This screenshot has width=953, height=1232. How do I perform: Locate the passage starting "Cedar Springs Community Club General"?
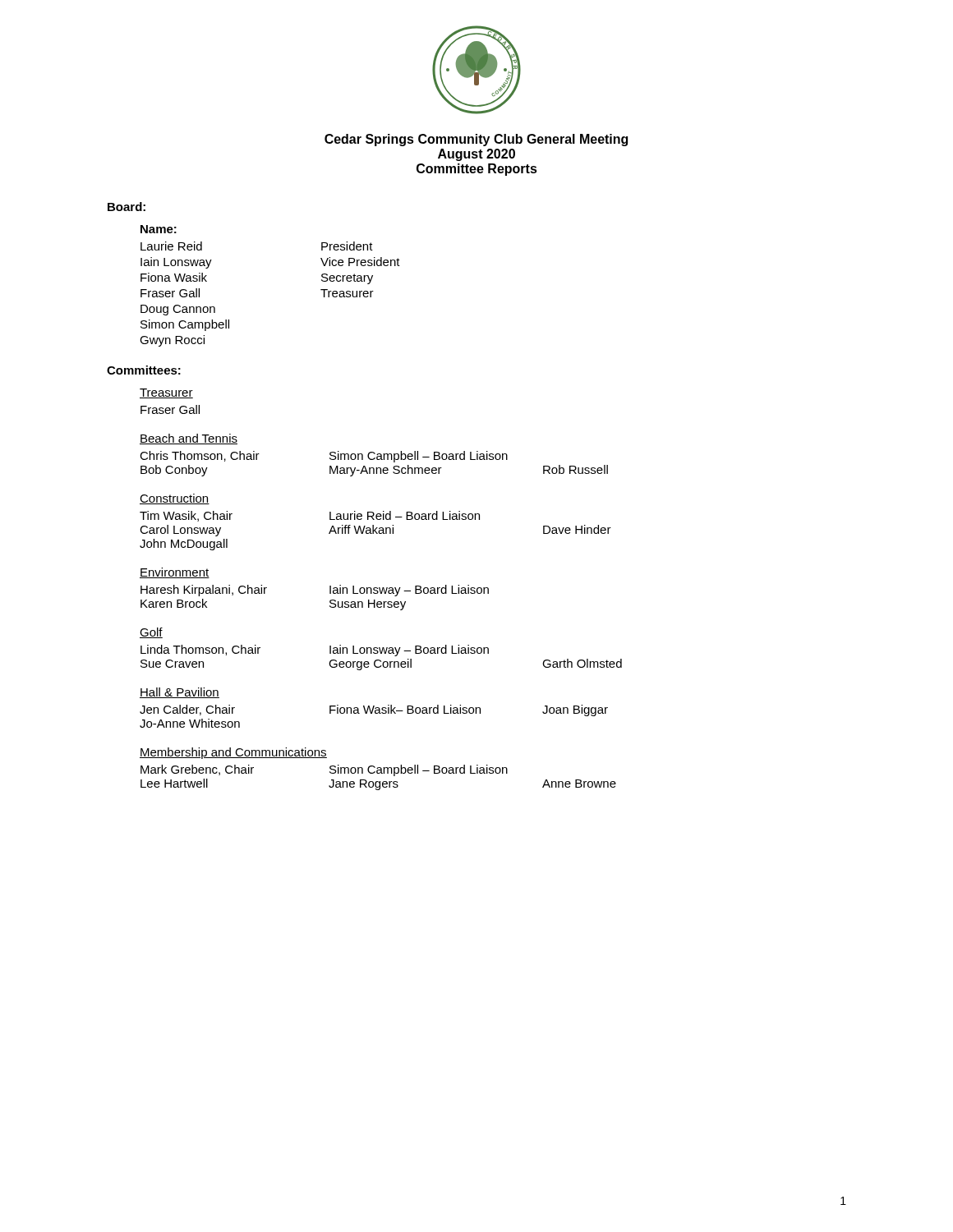[476, 154]
